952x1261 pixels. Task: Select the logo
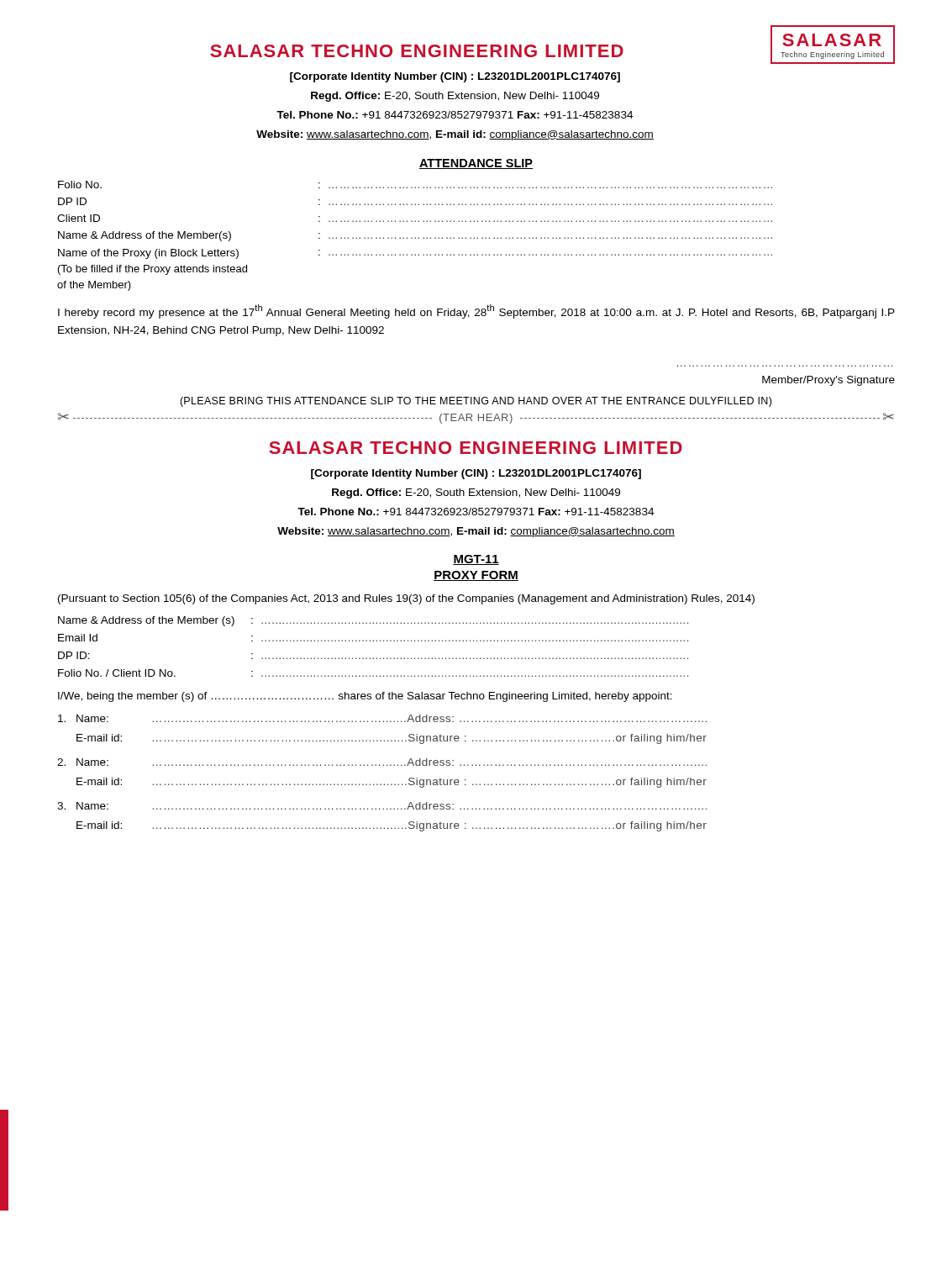point(833,45)
